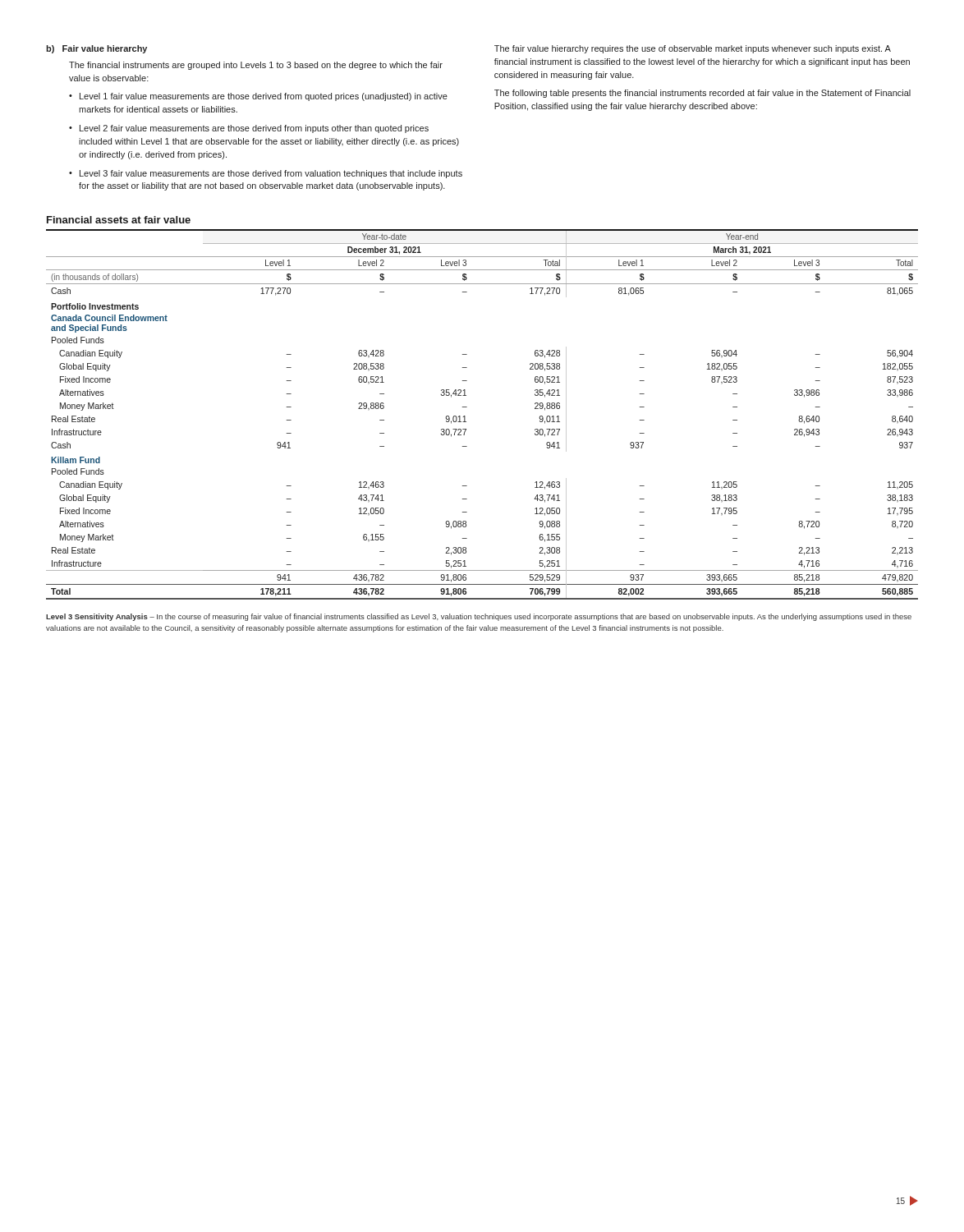
Task: Click on the text block starting "Financial assets at fair value"
Action: [482, 222]
